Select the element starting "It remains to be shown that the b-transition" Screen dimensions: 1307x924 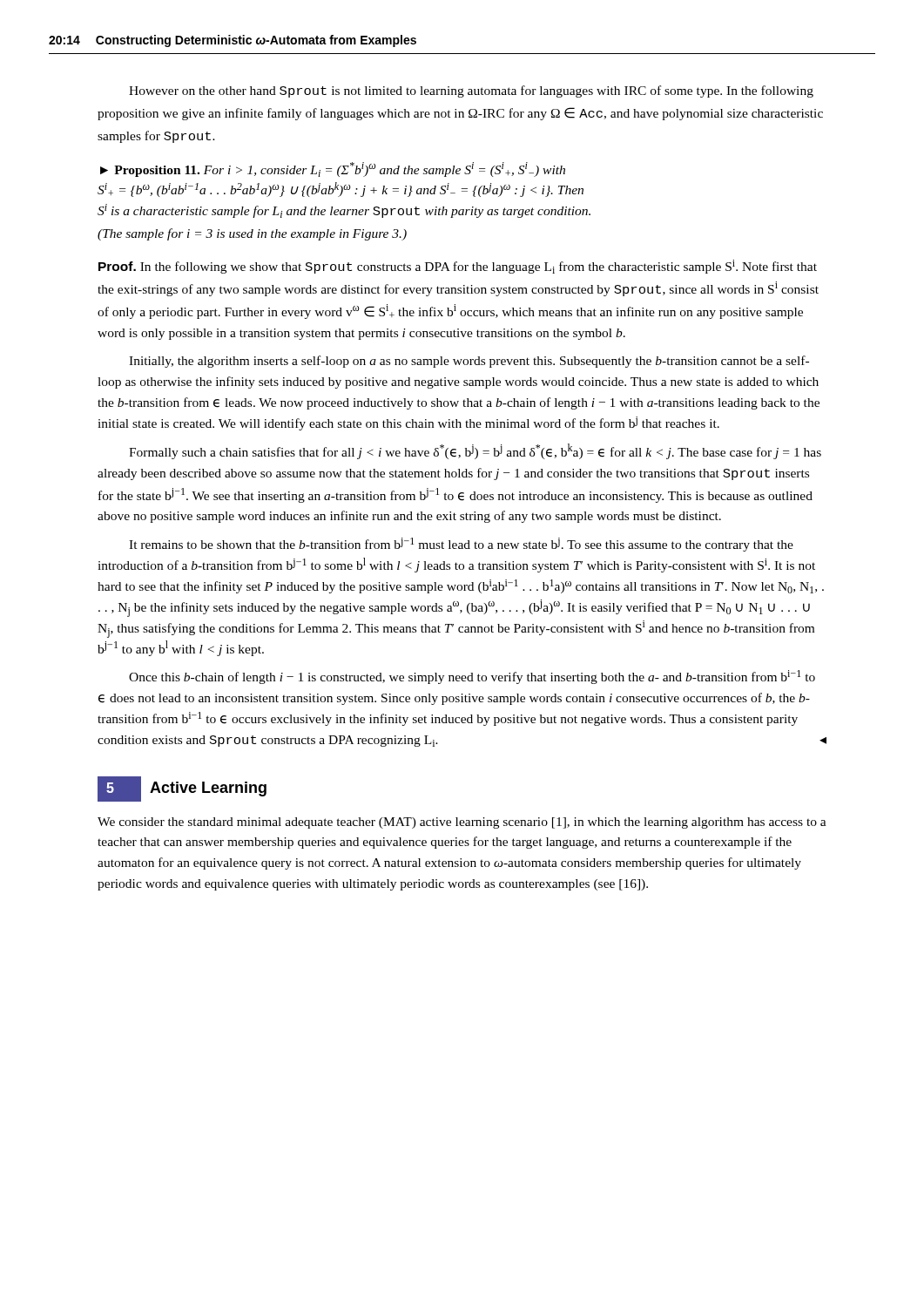pos(462,597)
